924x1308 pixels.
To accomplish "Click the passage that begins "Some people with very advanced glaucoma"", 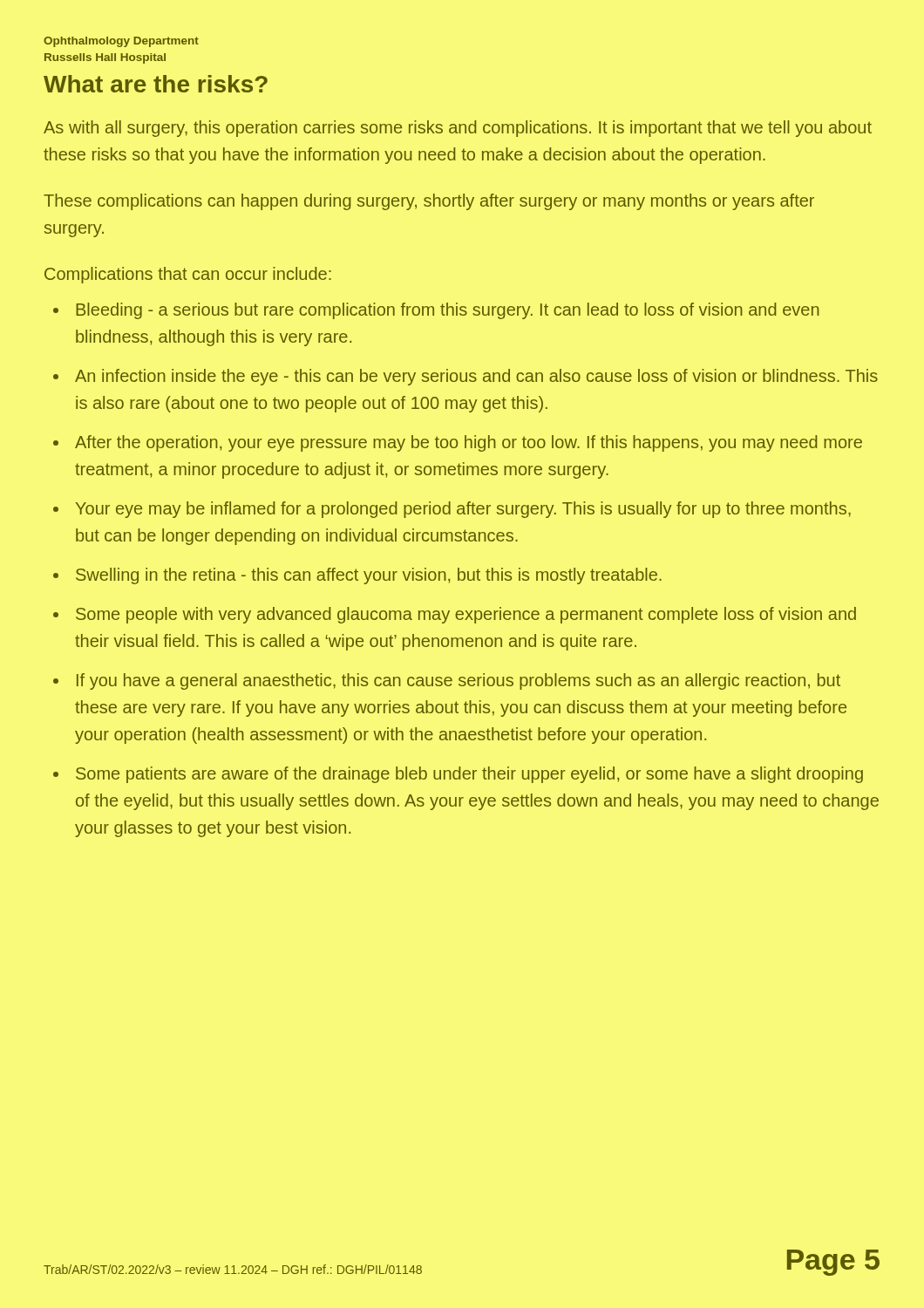I will click(466, 628).
